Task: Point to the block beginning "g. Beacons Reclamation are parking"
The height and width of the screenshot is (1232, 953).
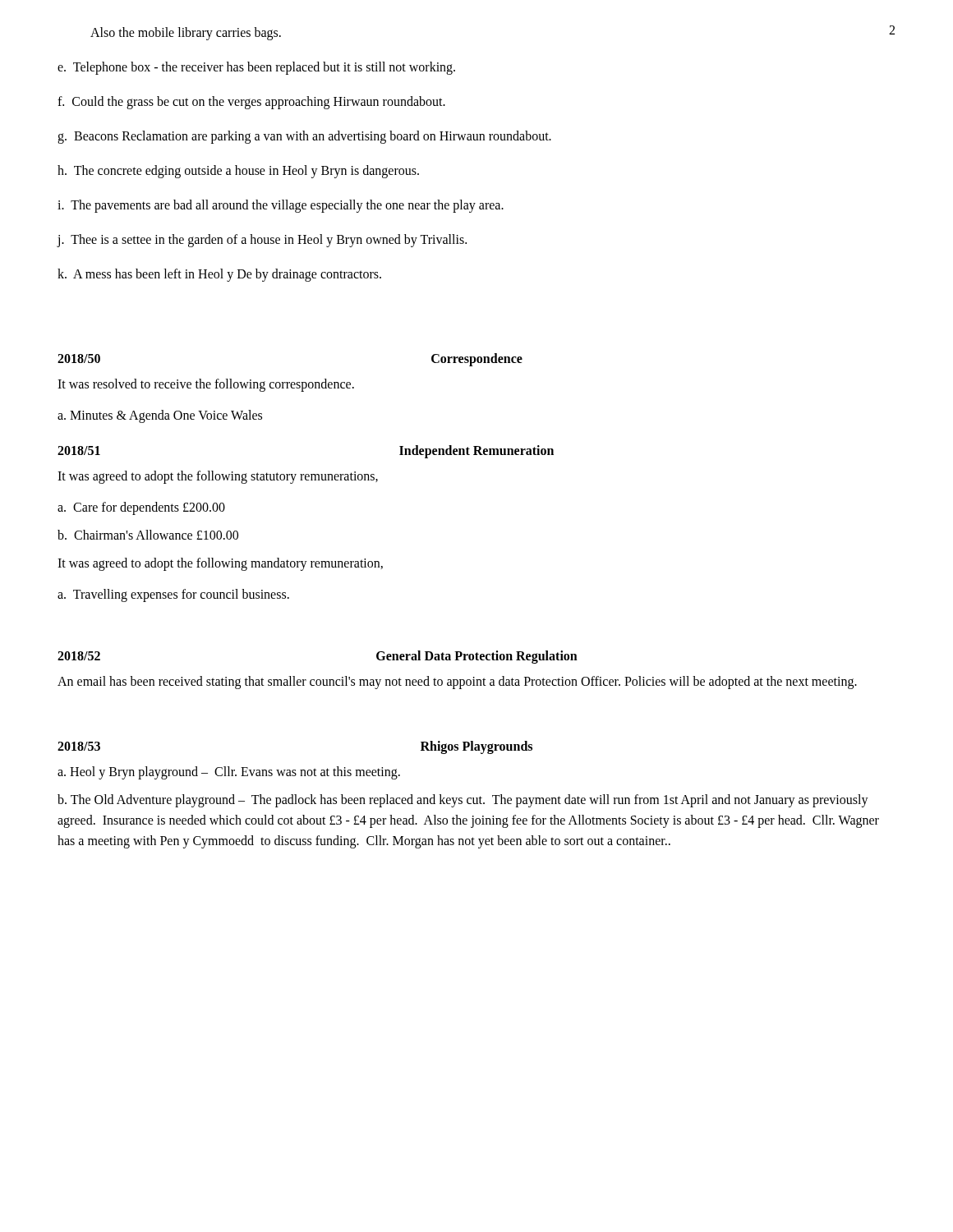Action: [305, 136]
